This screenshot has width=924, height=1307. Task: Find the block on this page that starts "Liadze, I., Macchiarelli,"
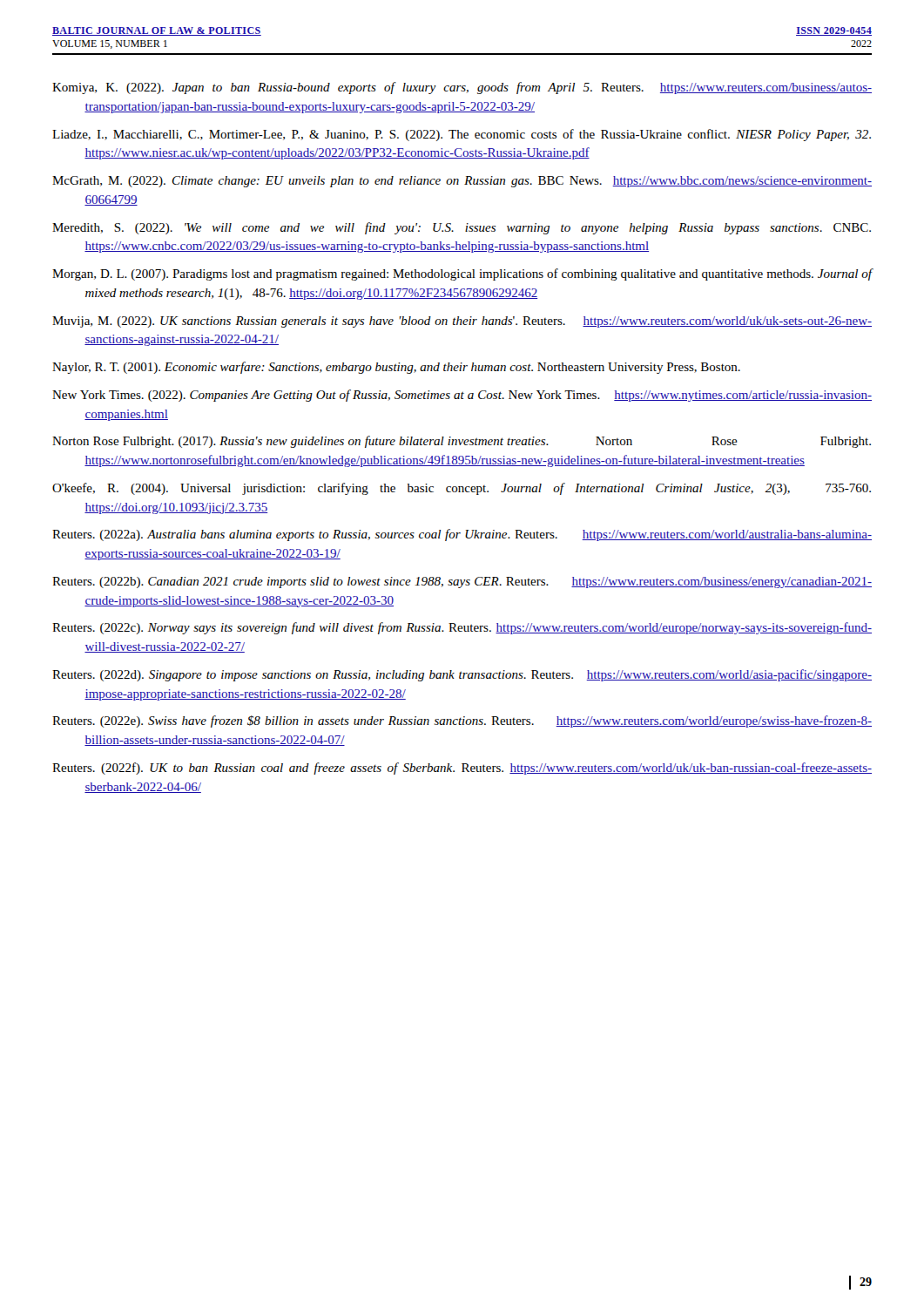[x=462, y=144]
